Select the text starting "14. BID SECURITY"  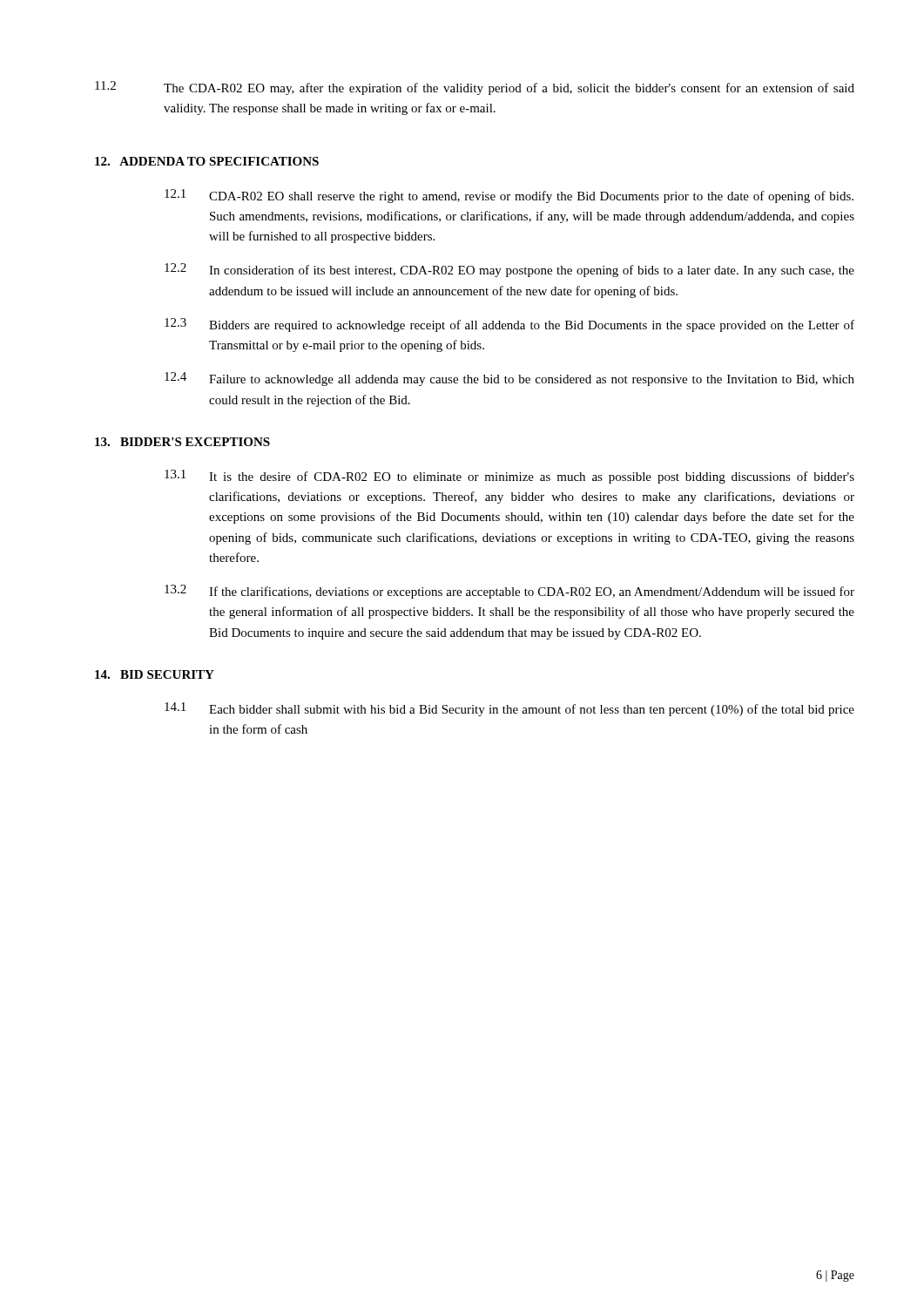(x=154, y=674)
